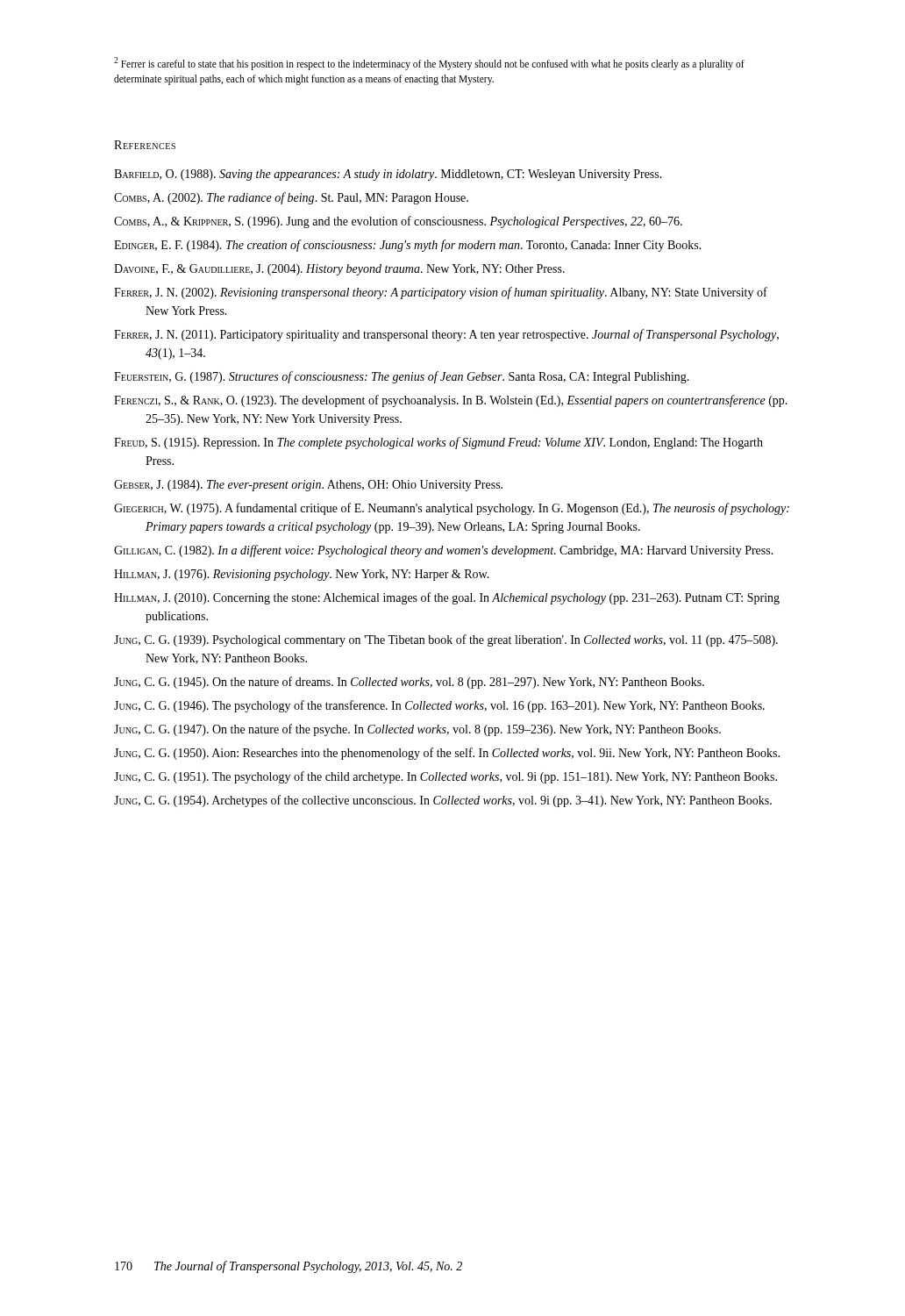Find the list item that says "Jung, C. G. (1939). Psychological"

pos(446,649)
